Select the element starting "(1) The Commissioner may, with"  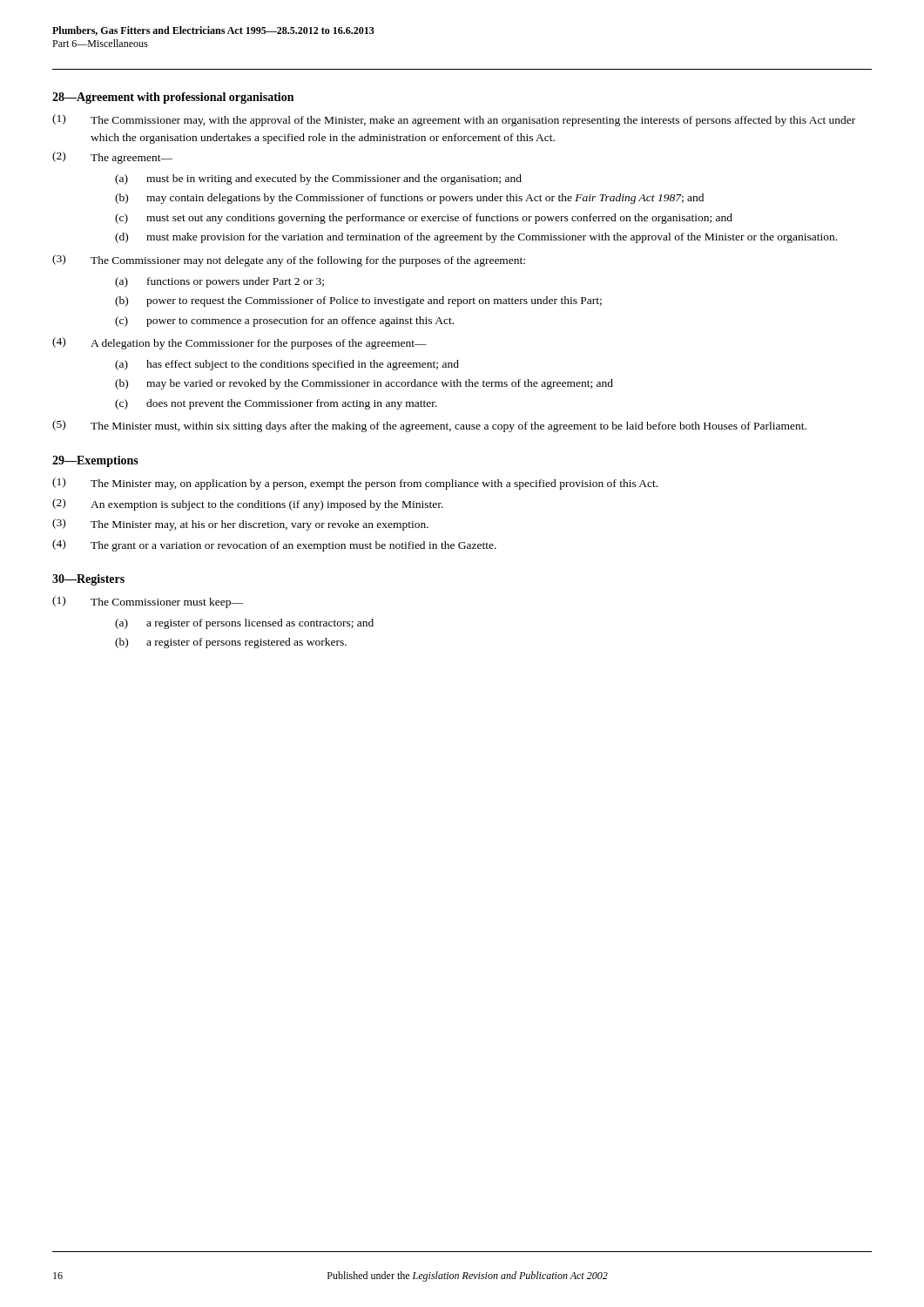(462, 129)
